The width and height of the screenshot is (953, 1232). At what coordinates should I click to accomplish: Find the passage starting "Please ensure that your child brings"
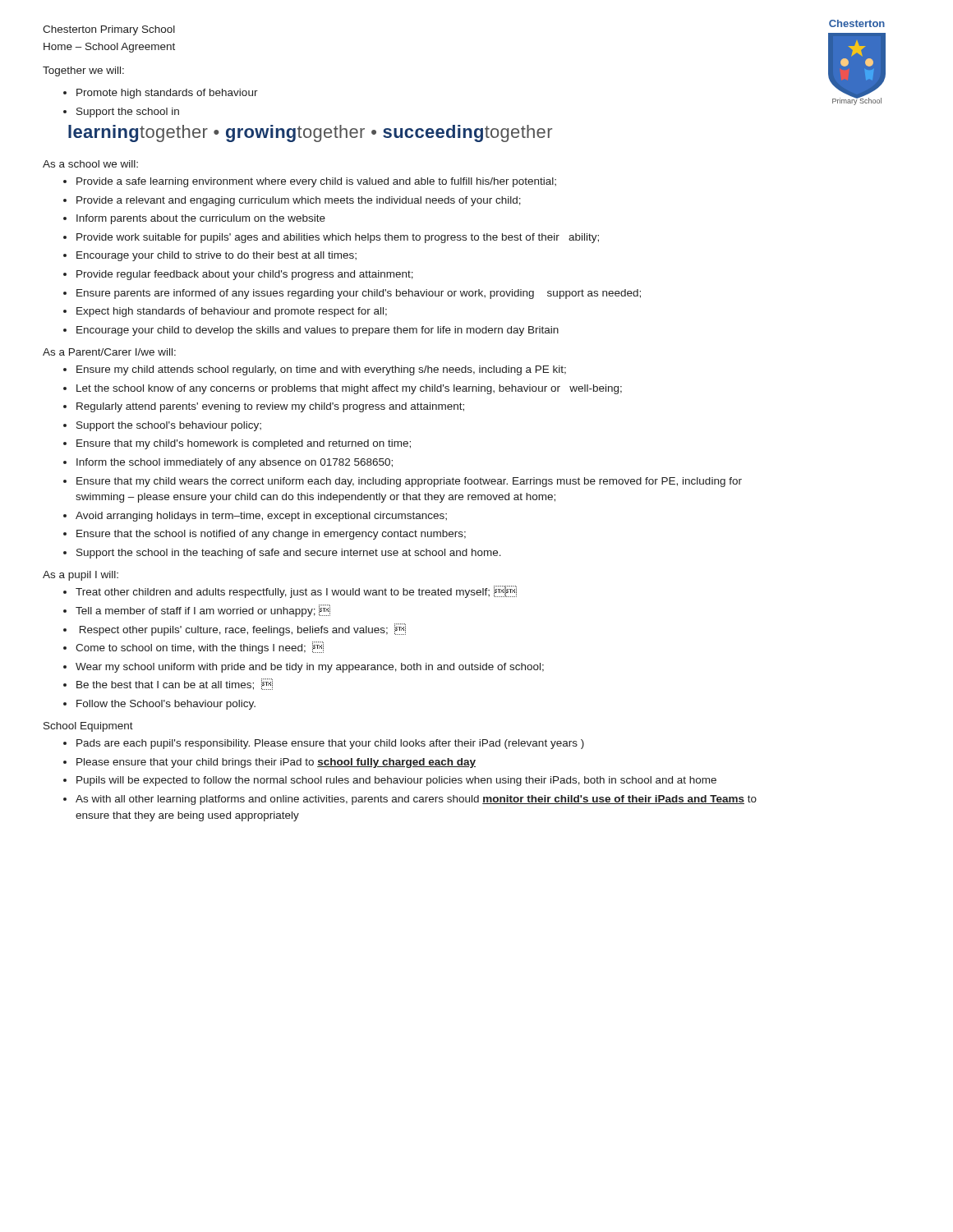click(276, 762)
